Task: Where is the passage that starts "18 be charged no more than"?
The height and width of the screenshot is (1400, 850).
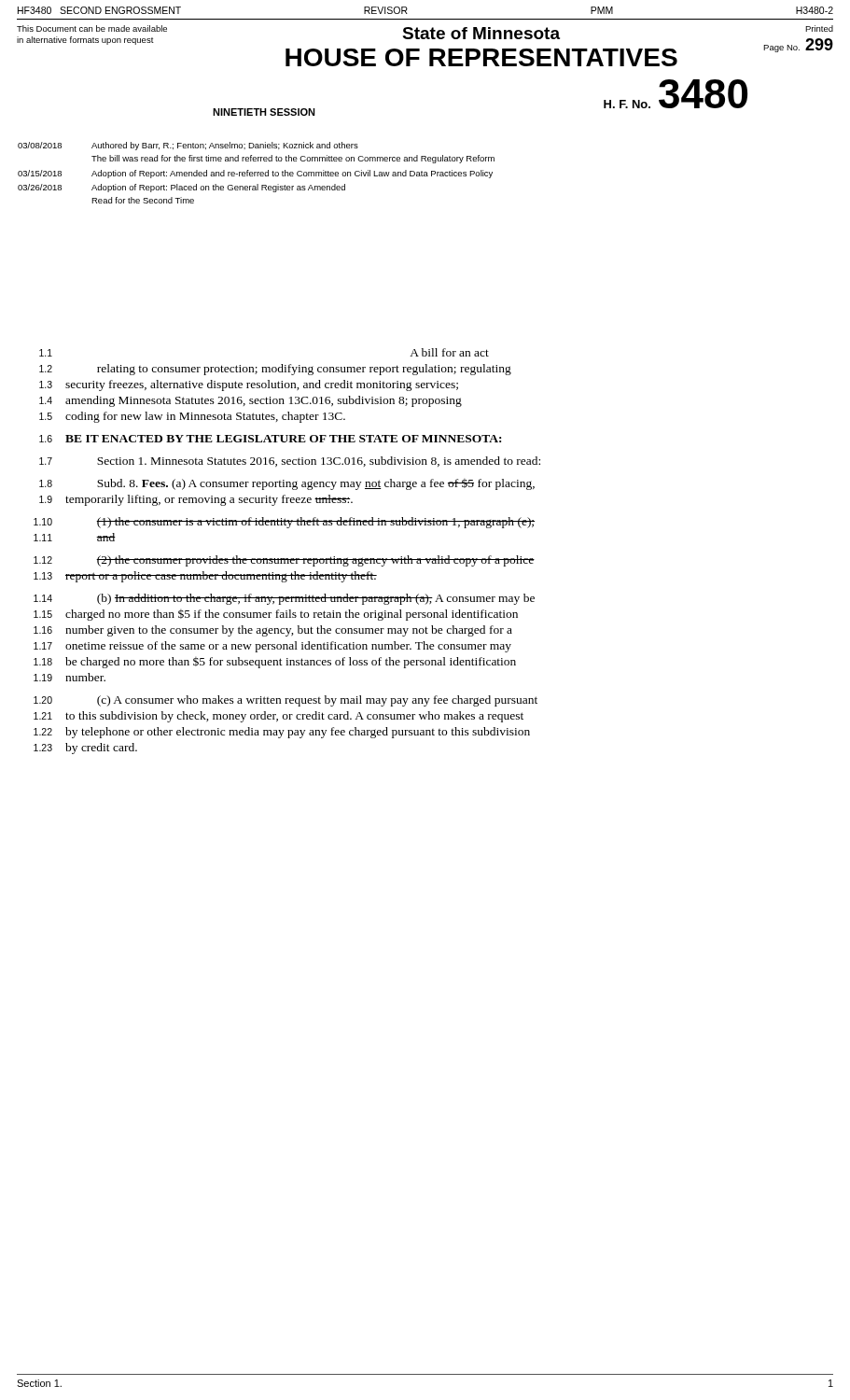Action: 425,662
